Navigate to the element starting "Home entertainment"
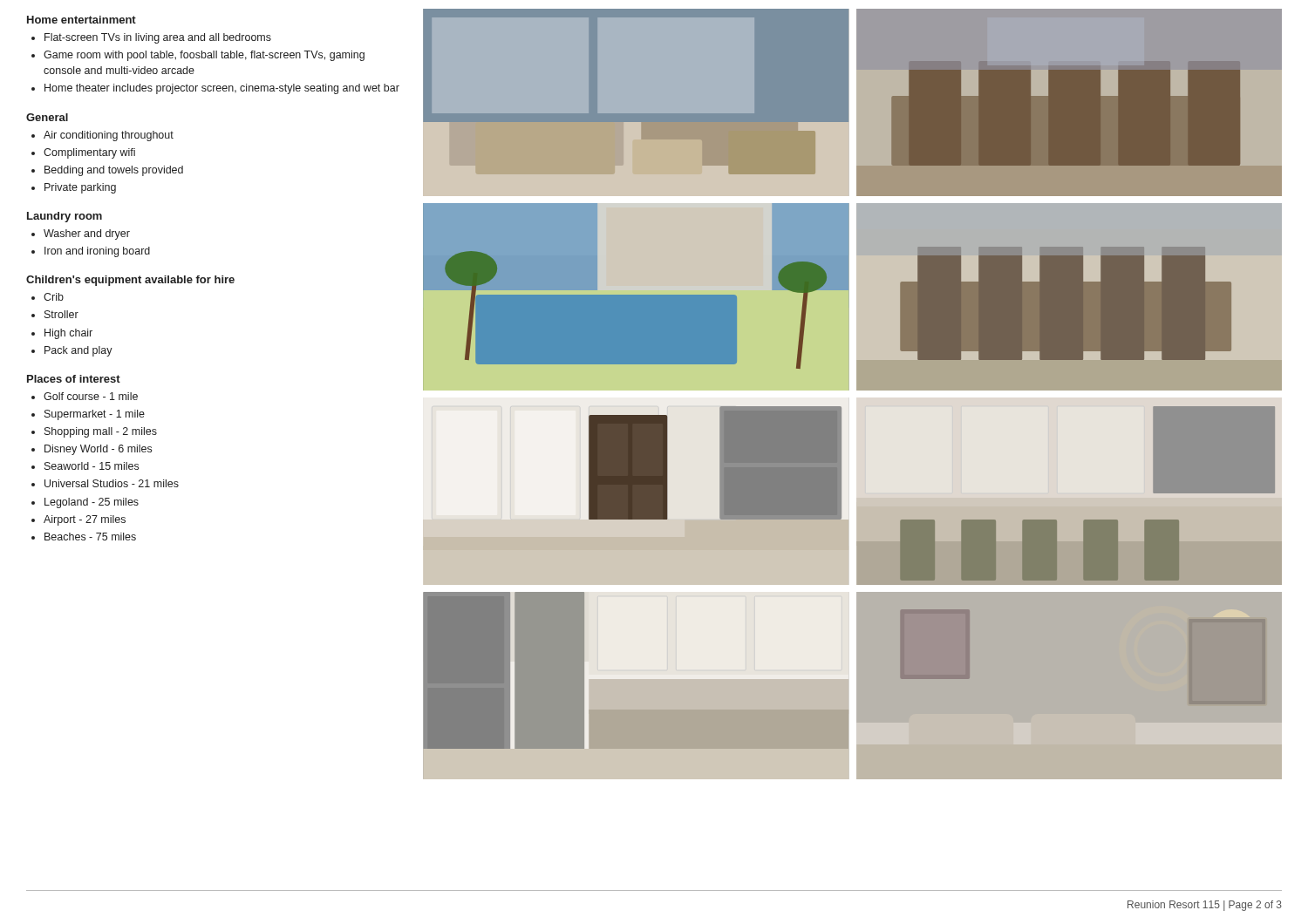 (x=81, y=20)
